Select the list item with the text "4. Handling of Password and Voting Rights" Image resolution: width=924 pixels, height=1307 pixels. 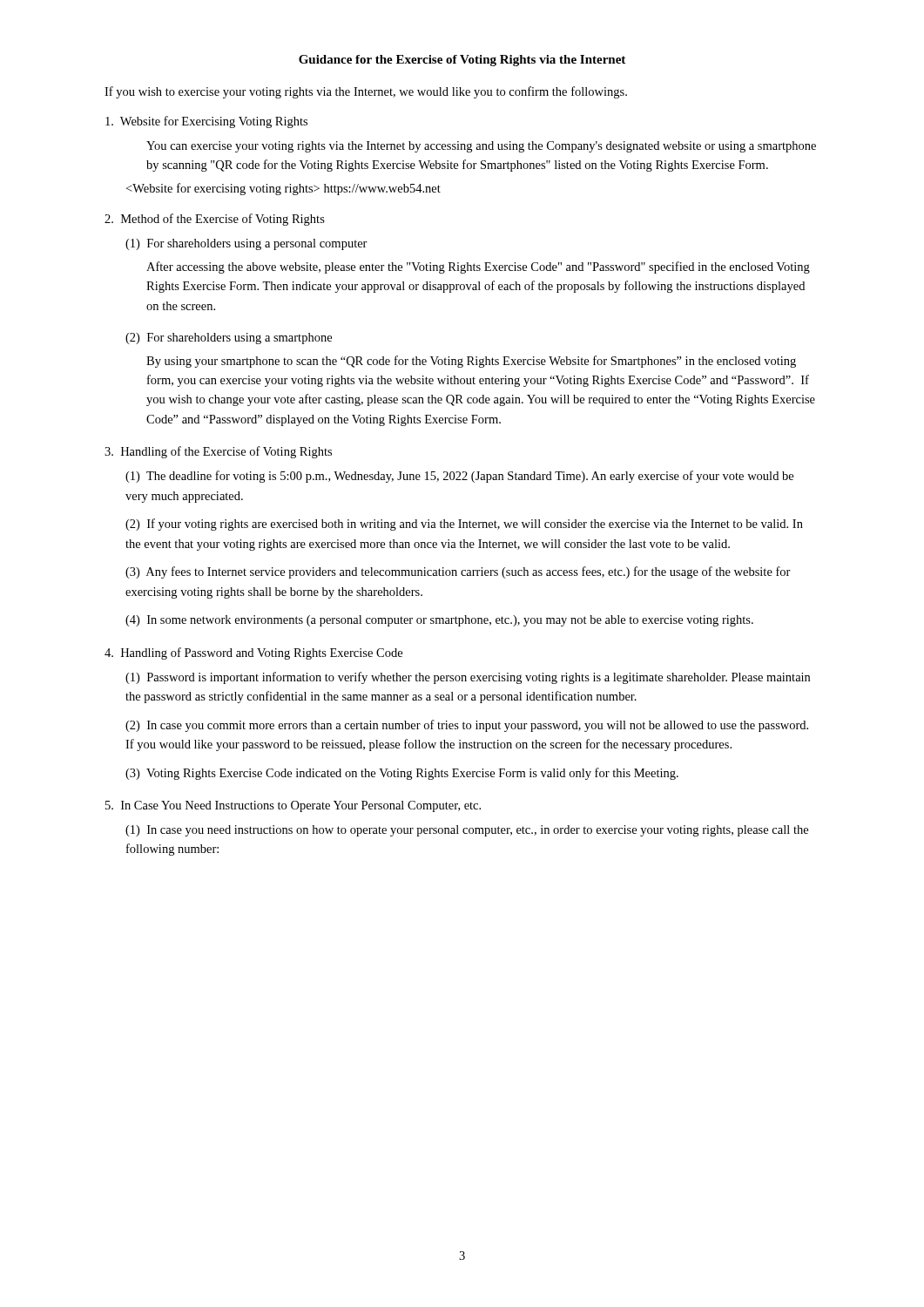point(254,652)
